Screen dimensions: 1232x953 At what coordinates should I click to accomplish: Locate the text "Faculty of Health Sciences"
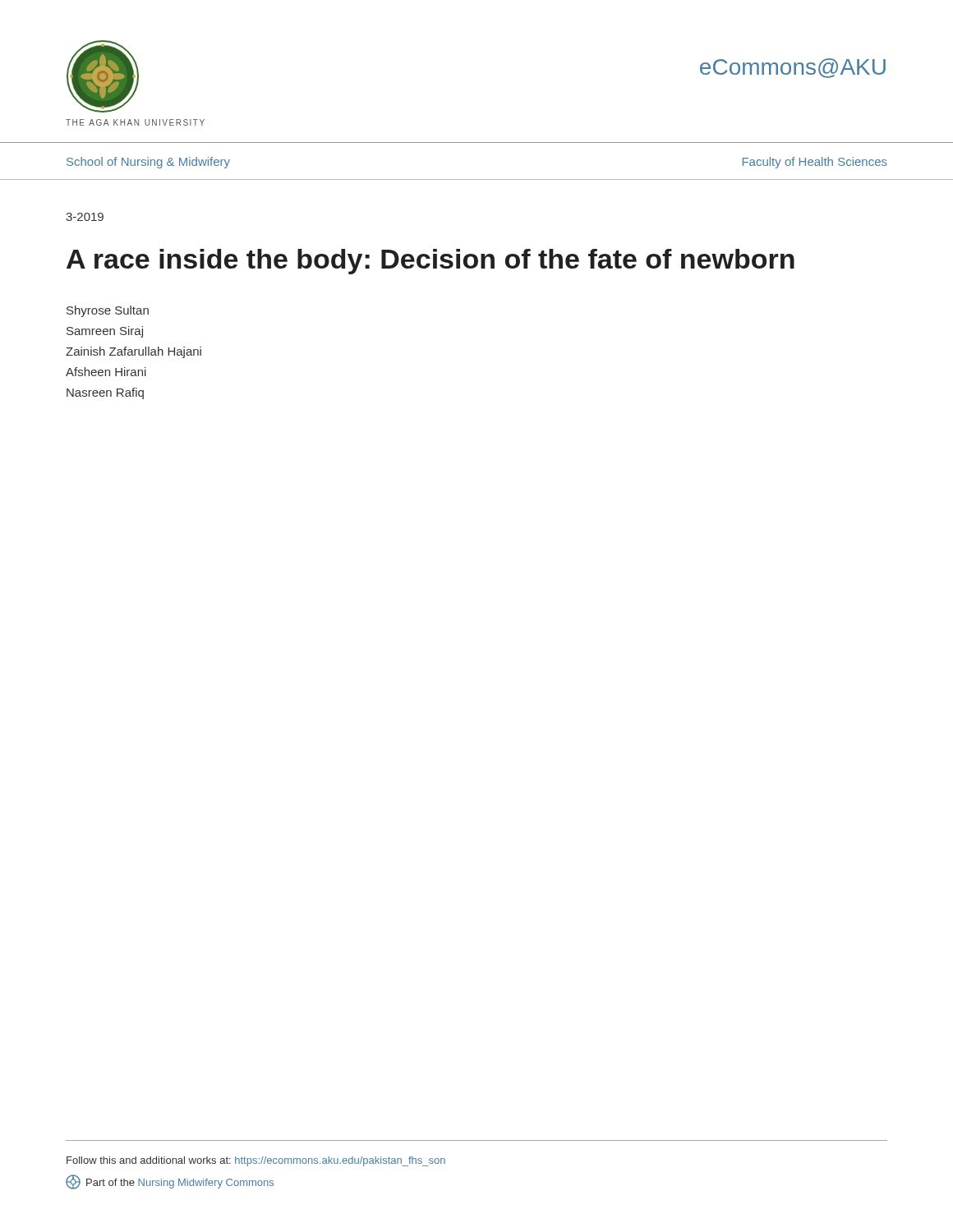pyautogui.click(x=814, y=161)
